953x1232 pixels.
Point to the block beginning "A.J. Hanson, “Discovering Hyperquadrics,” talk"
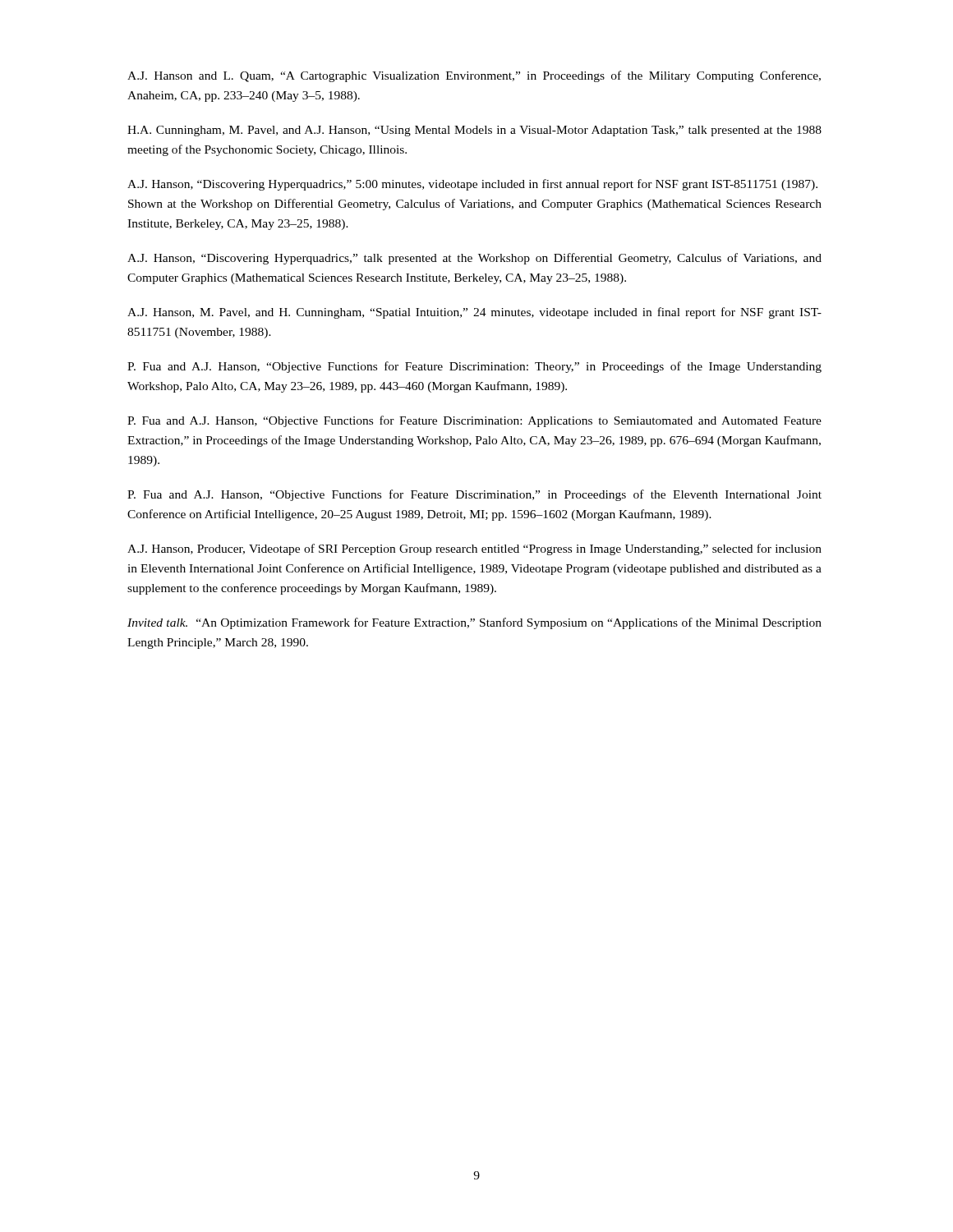(474, 268)
